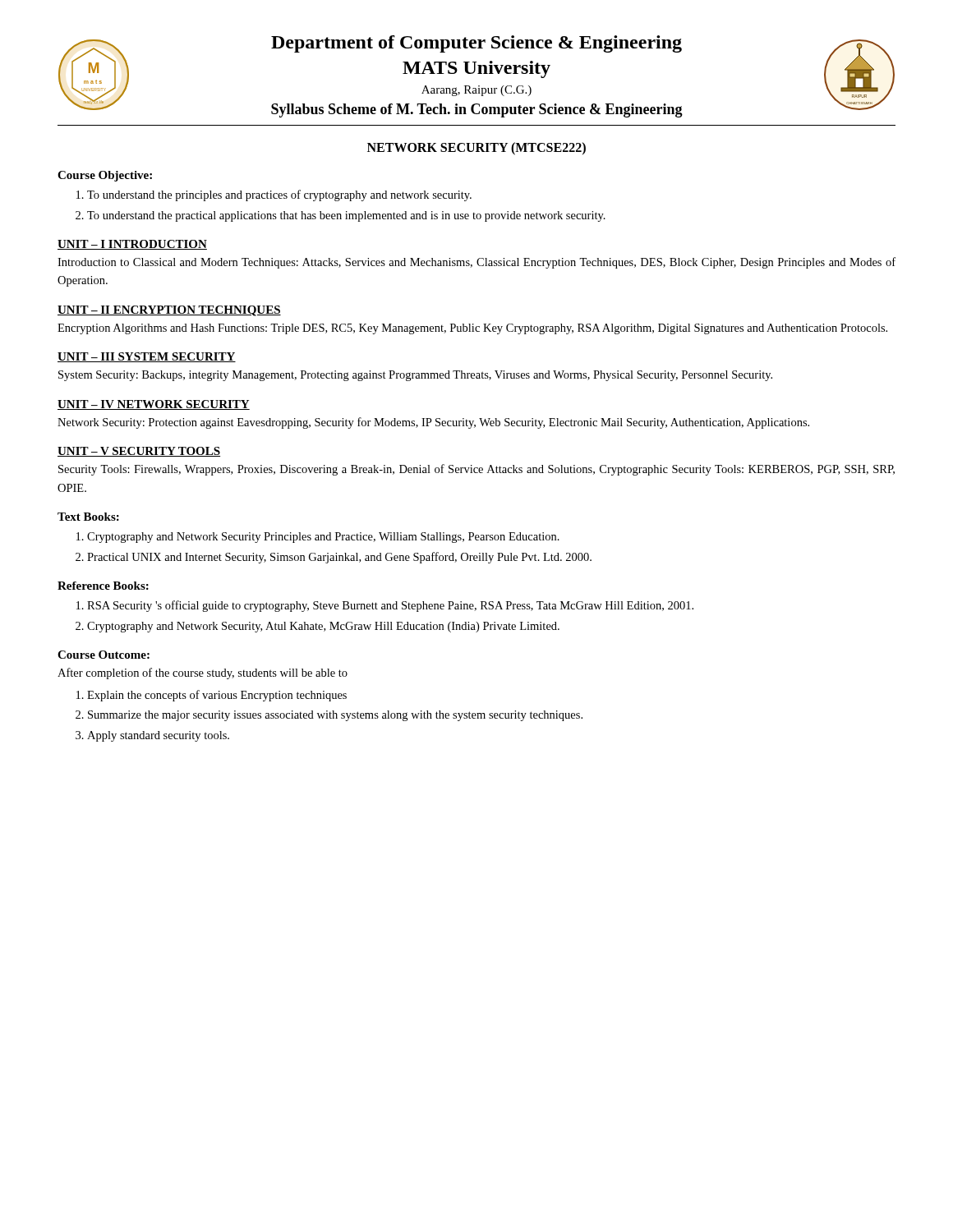Where does it say "UNIT – II ENCRYPTION TECHNIQUES"?
953x1232 pixels.
169,310
